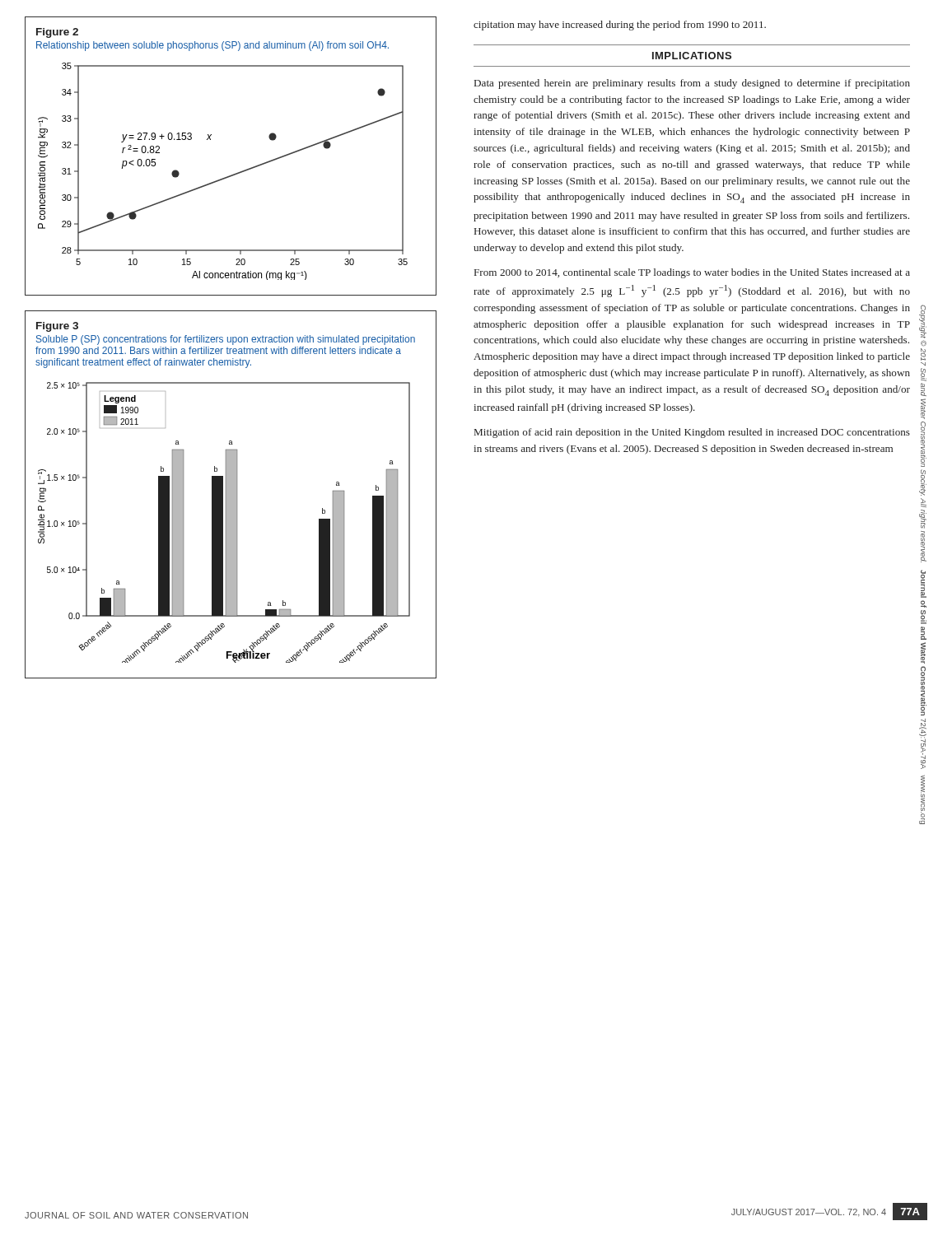This screenshot has height=1235, width=952.
Task: Find the block on this page that starts "Data presented herein are preliminary"
Action: tap(692, 165)
